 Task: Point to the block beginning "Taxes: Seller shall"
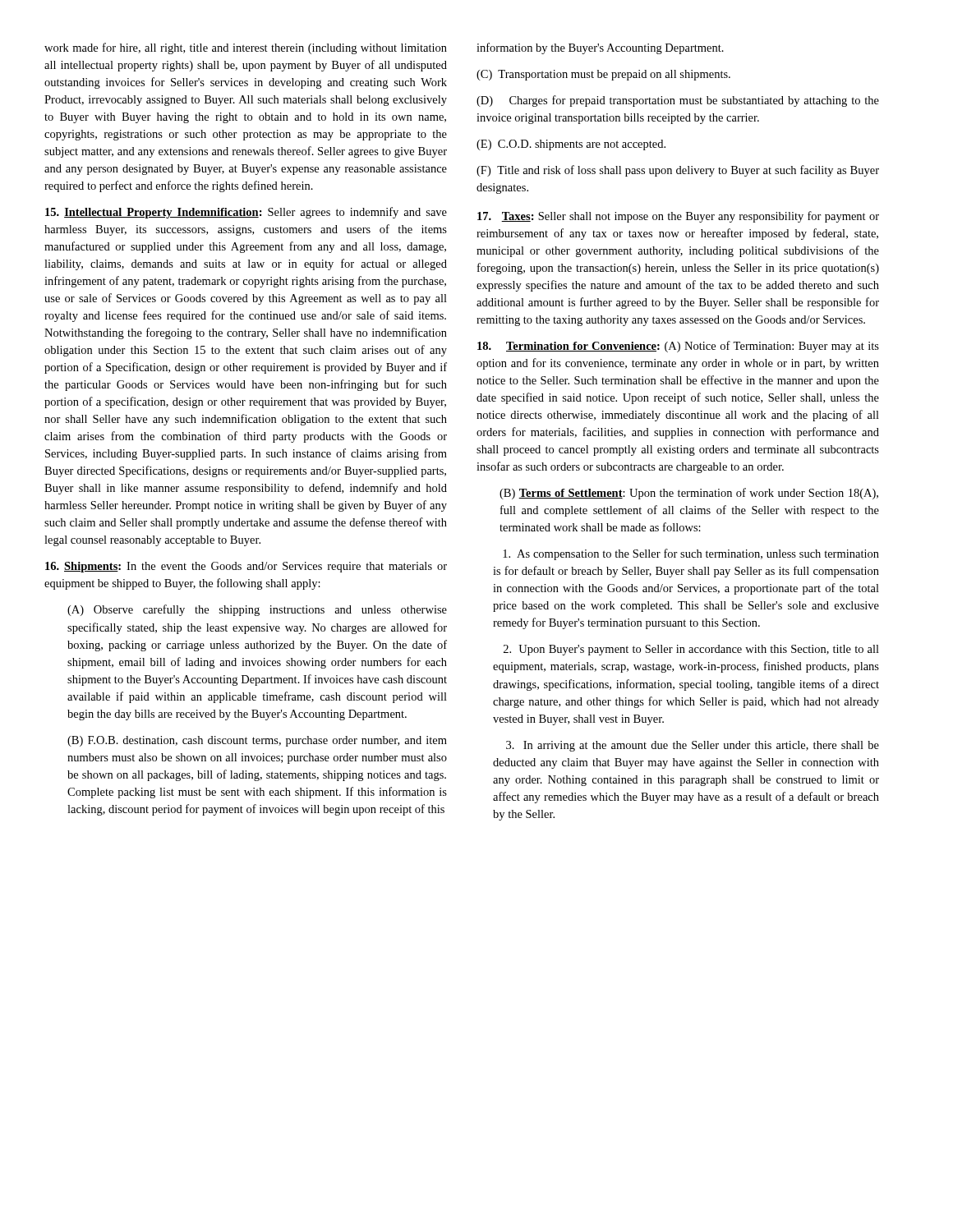(x=678, y=268)
